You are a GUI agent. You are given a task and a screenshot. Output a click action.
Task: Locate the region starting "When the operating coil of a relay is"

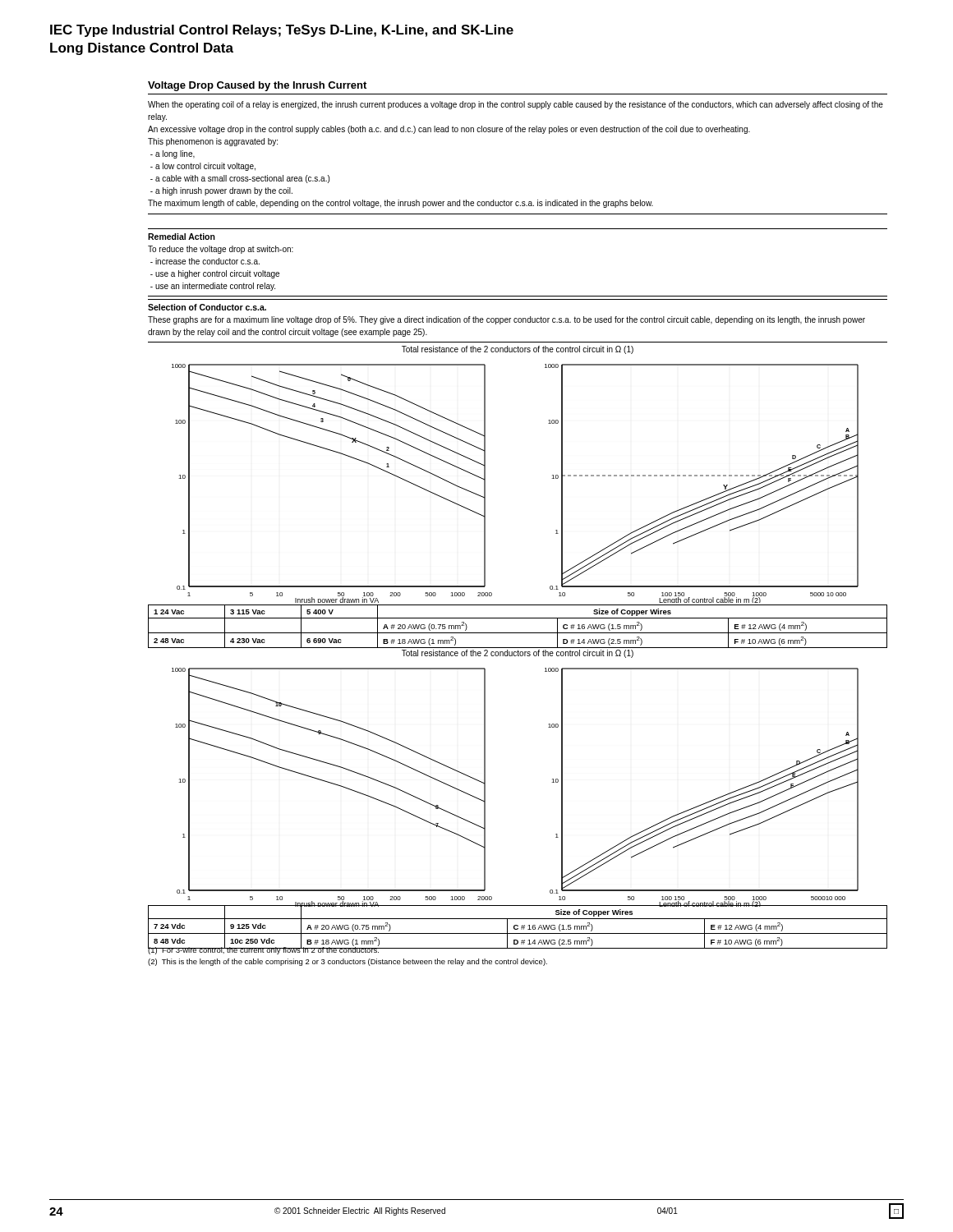(x=516, y=105)
